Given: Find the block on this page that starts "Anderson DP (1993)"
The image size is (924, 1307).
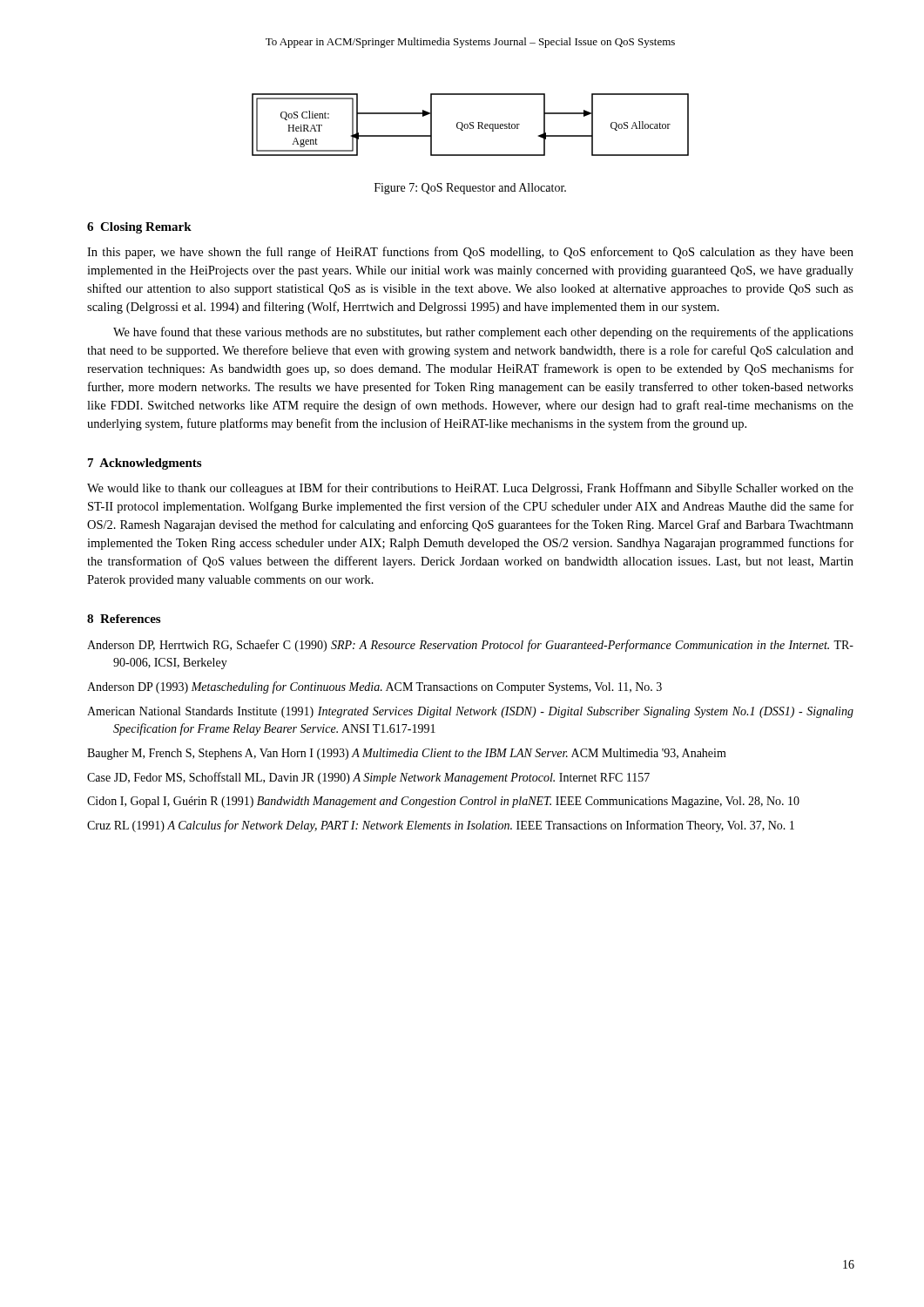Looking at the screenshot, I should (x=375, y=687).
